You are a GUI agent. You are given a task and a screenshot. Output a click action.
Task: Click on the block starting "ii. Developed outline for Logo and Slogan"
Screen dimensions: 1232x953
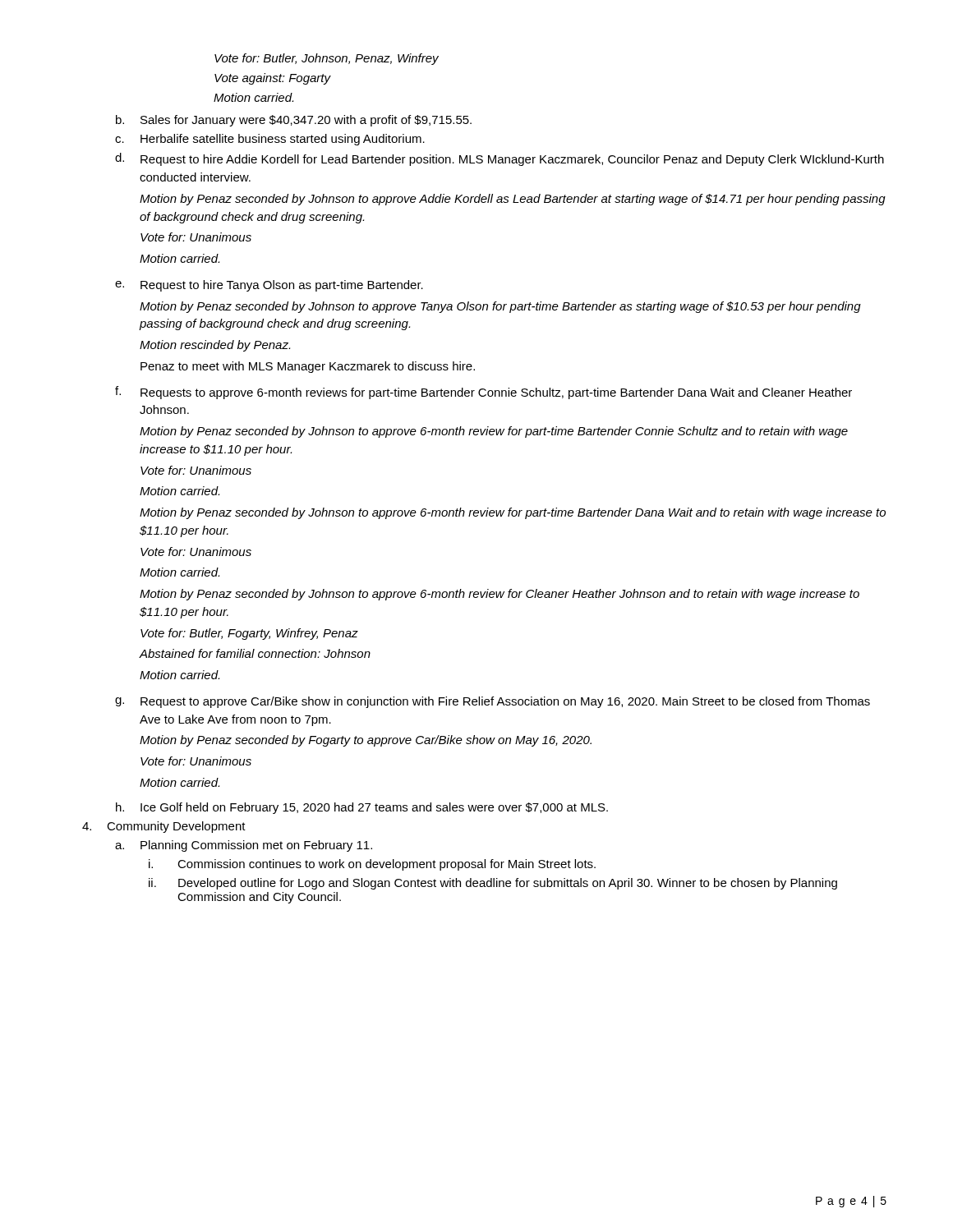click(518, 889)
